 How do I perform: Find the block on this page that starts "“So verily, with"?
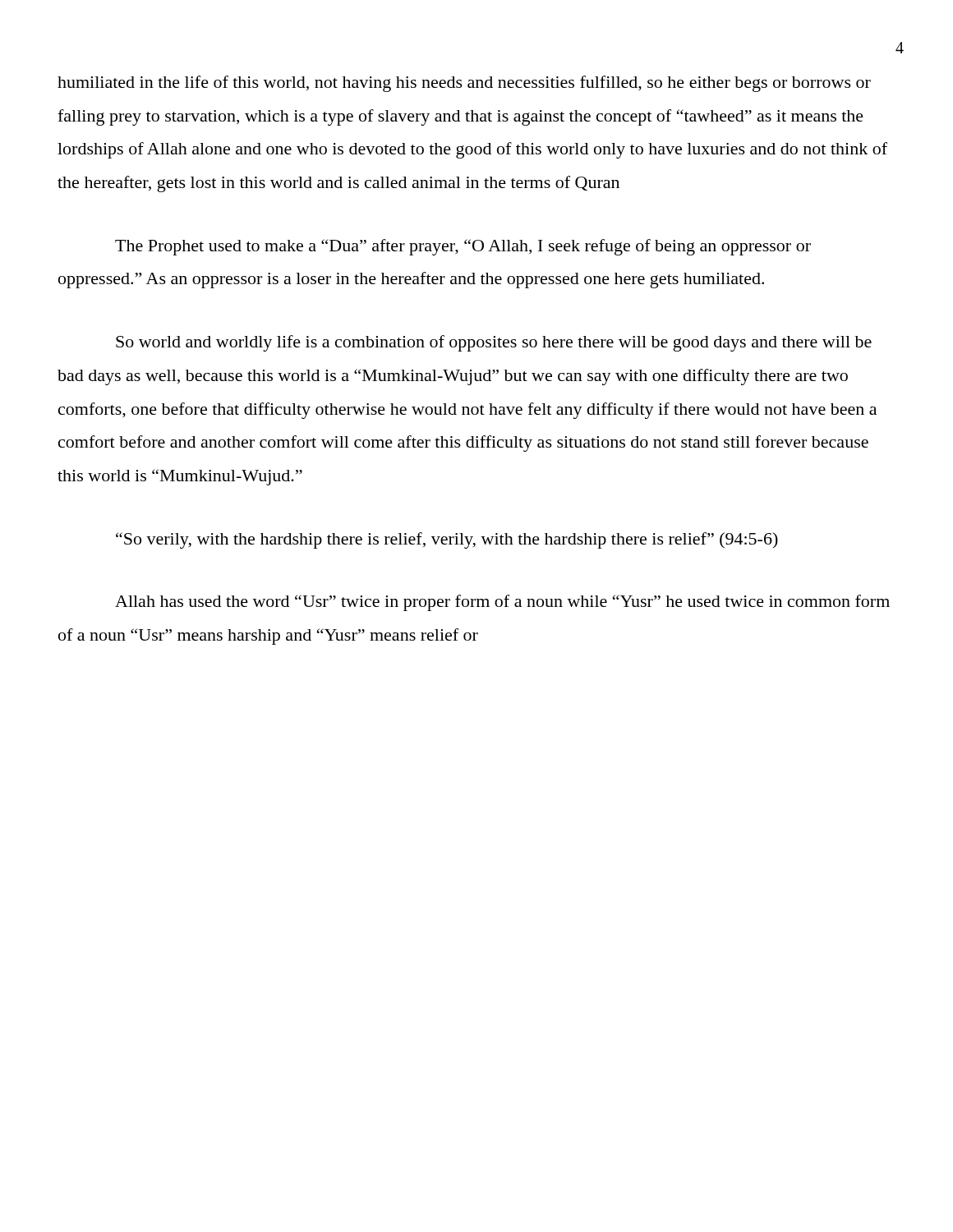pyautogui.click(x=447, y=538)
